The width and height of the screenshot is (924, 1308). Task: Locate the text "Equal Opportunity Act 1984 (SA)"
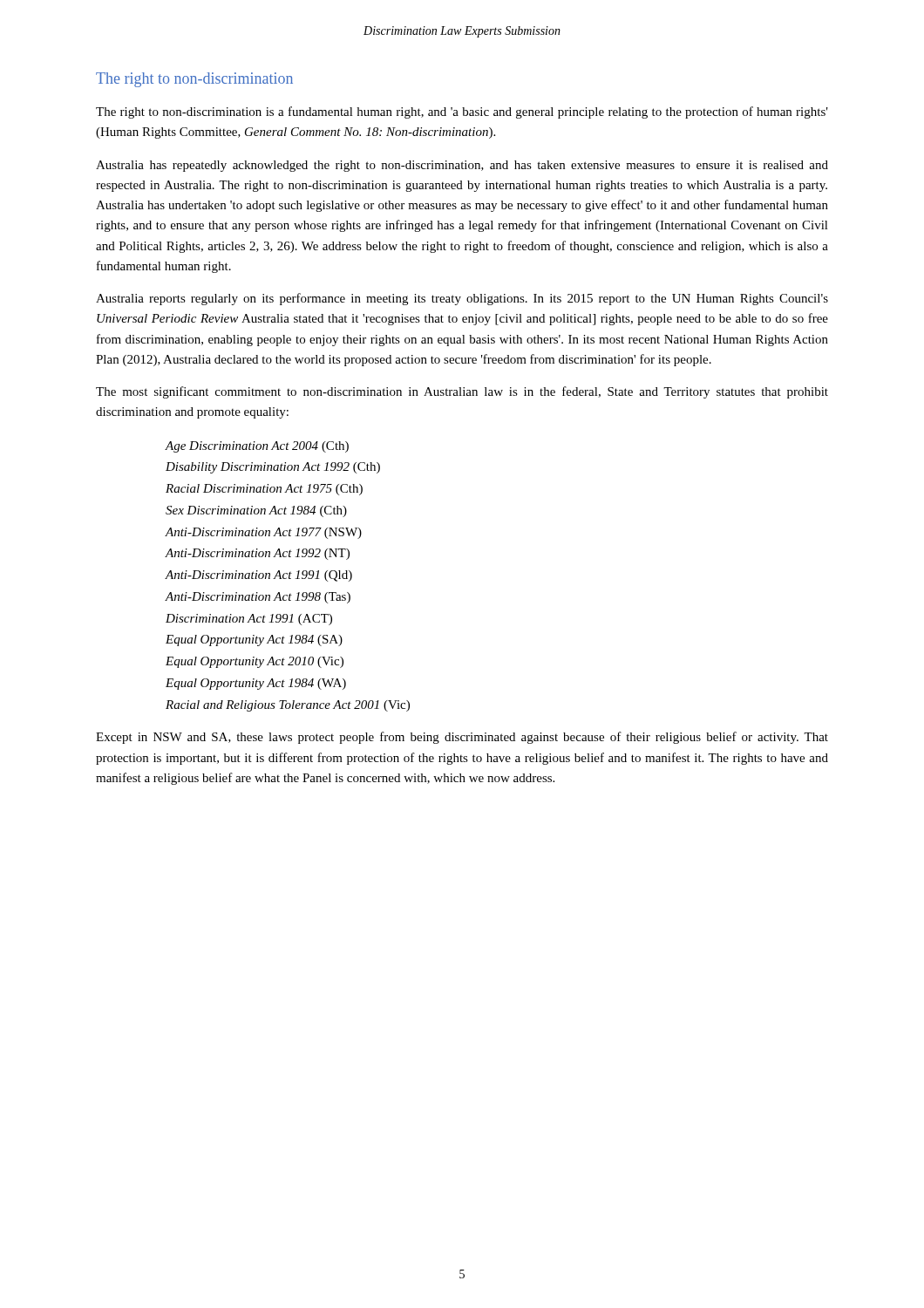click(x=254, y=639)
